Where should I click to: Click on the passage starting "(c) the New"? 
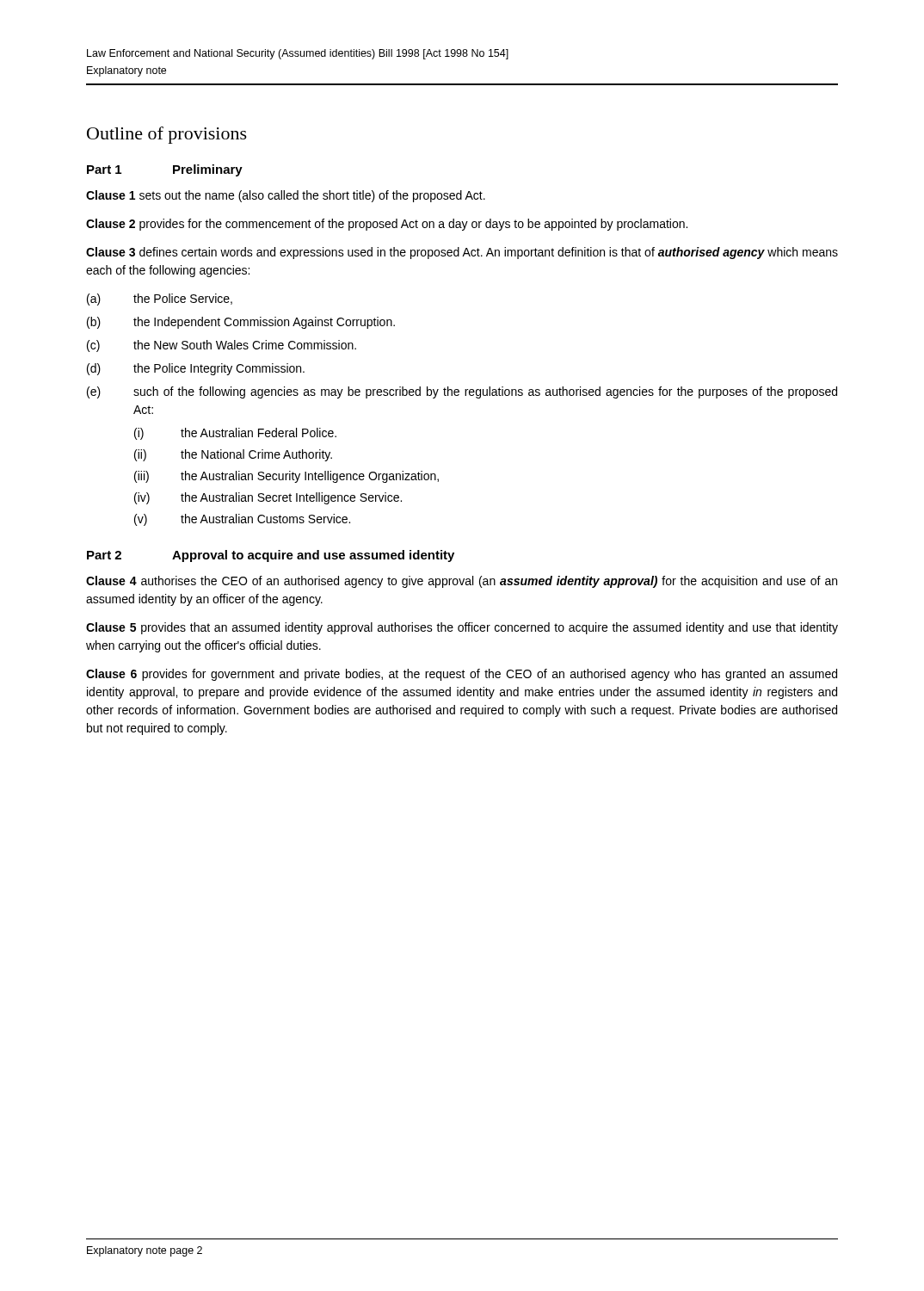click(222, 346)
